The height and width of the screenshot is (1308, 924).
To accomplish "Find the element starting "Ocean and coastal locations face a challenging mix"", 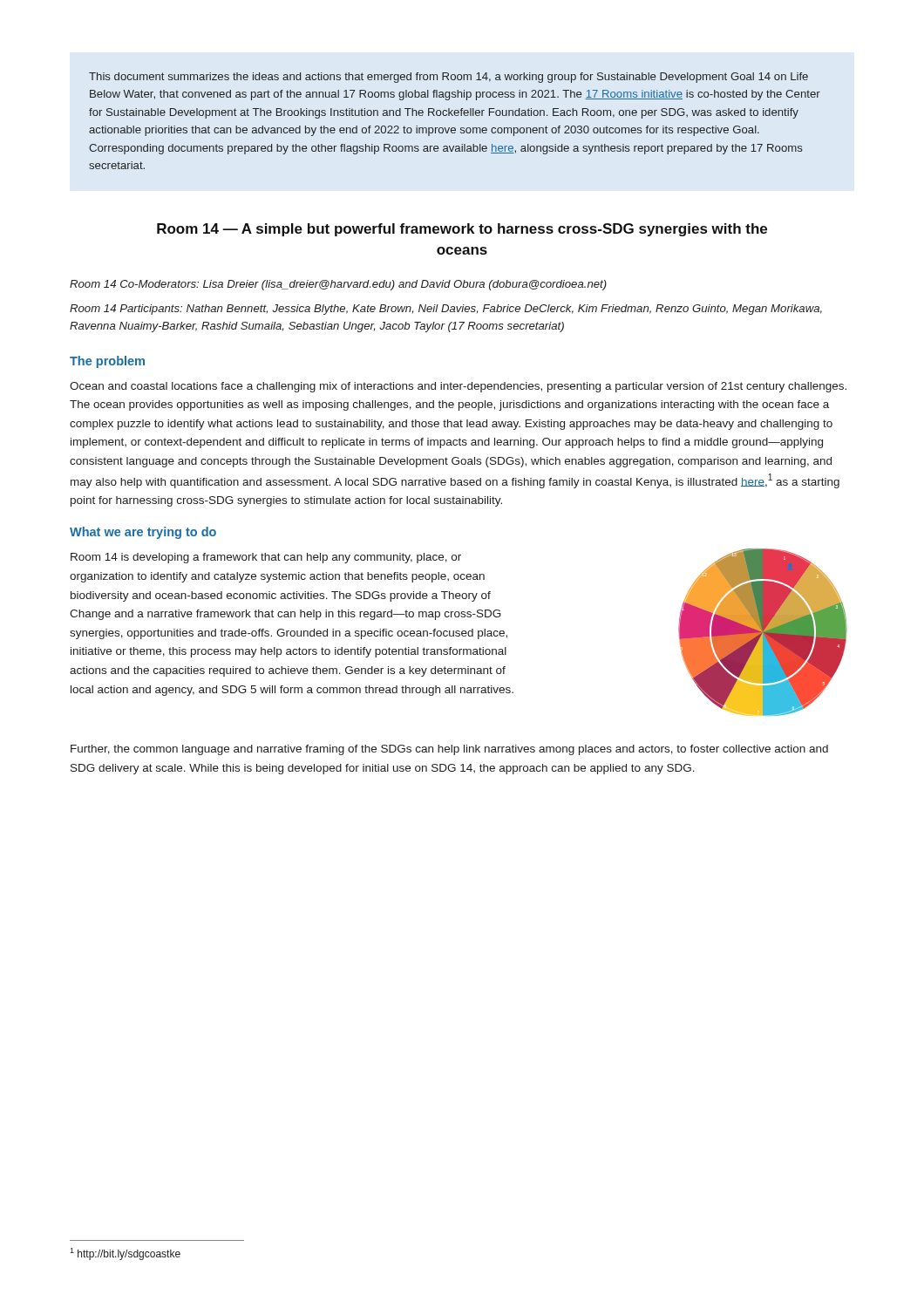I will pos(459,443).
